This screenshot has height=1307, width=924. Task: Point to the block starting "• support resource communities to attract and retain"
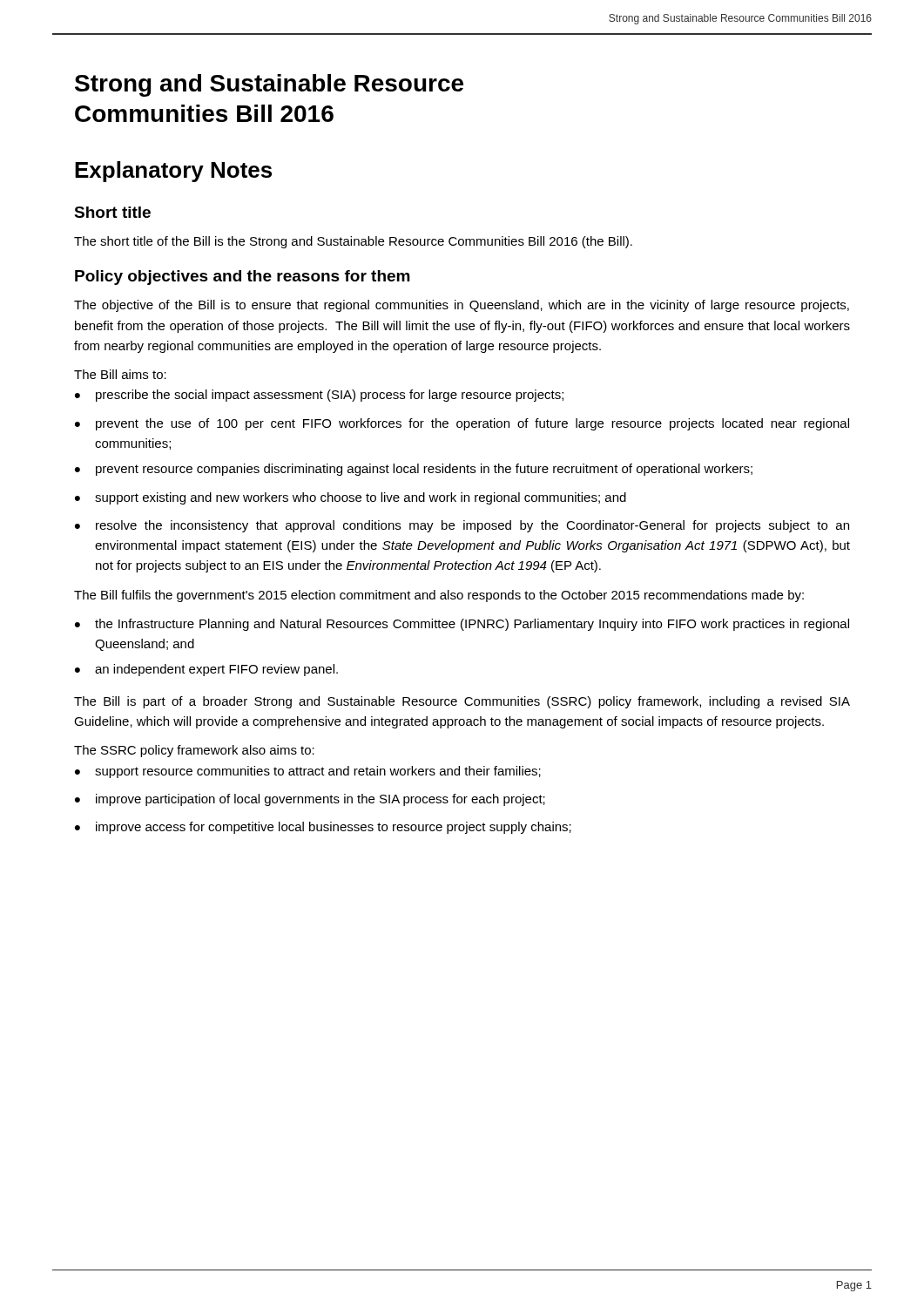[462, 772]
